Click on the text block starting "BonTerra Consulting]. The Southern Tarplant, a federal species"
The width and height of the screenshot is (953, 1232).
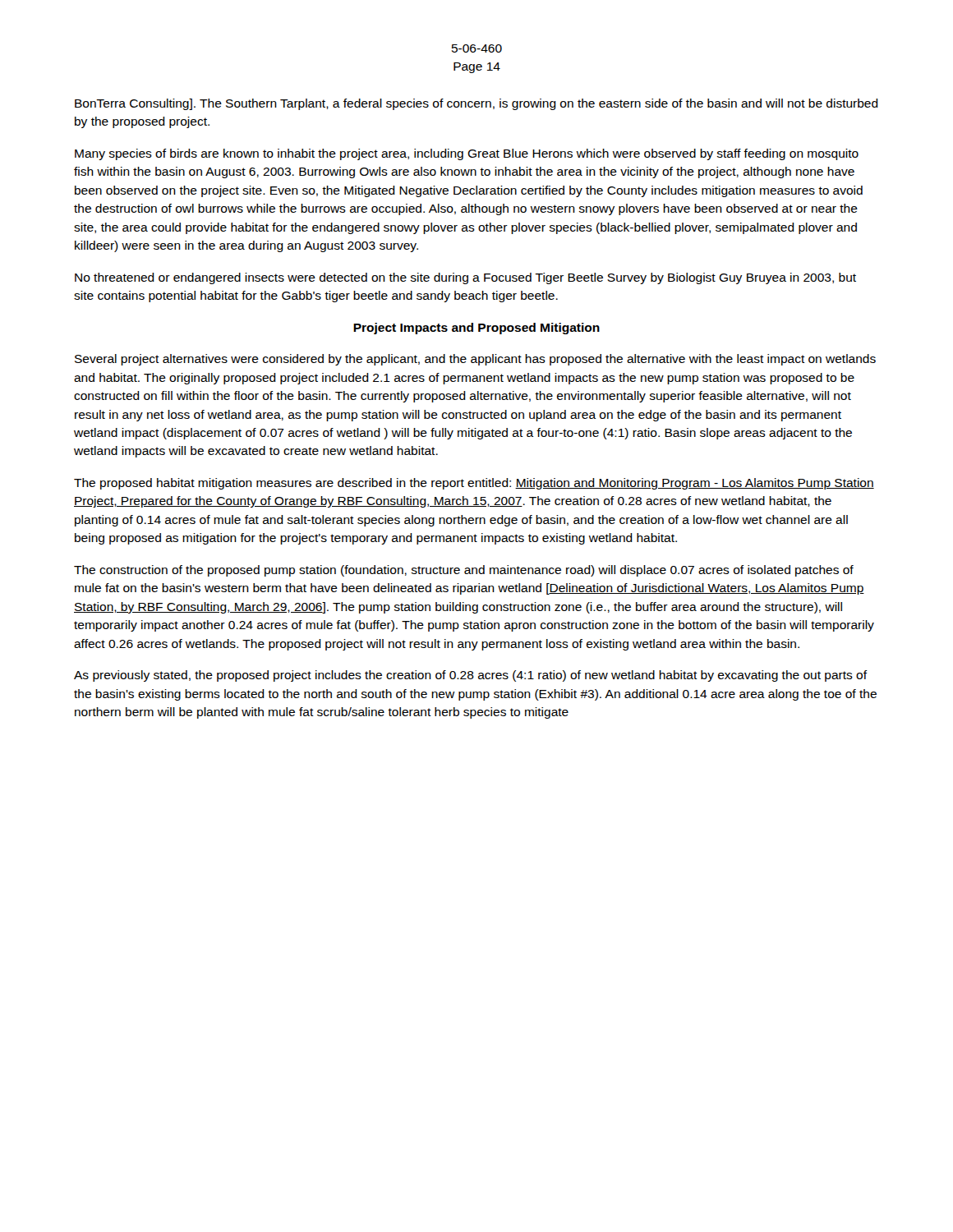[x=476, y=112]
